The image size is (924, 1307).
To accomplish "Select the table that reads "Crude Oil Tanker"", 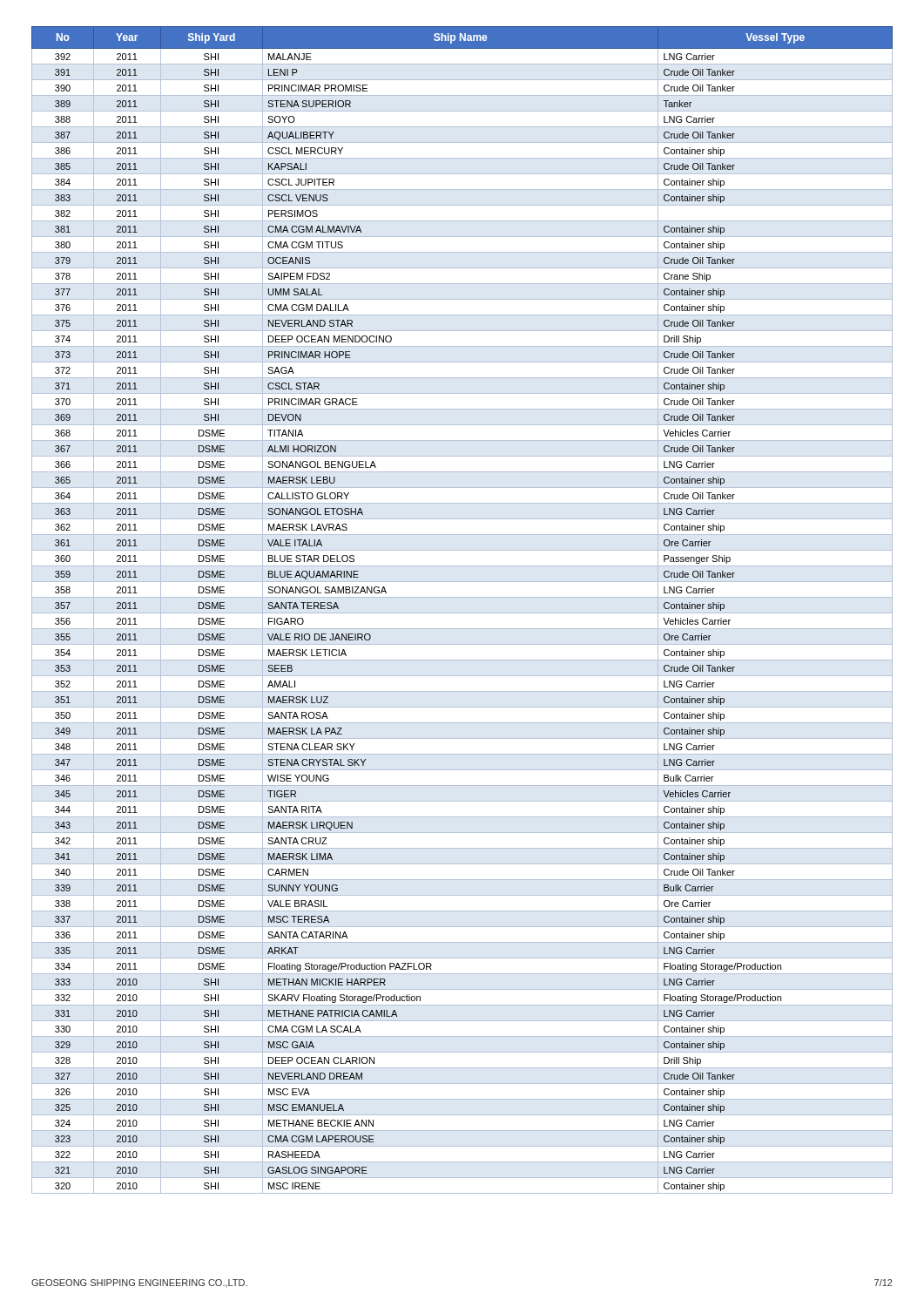I will tap(462, 610).
